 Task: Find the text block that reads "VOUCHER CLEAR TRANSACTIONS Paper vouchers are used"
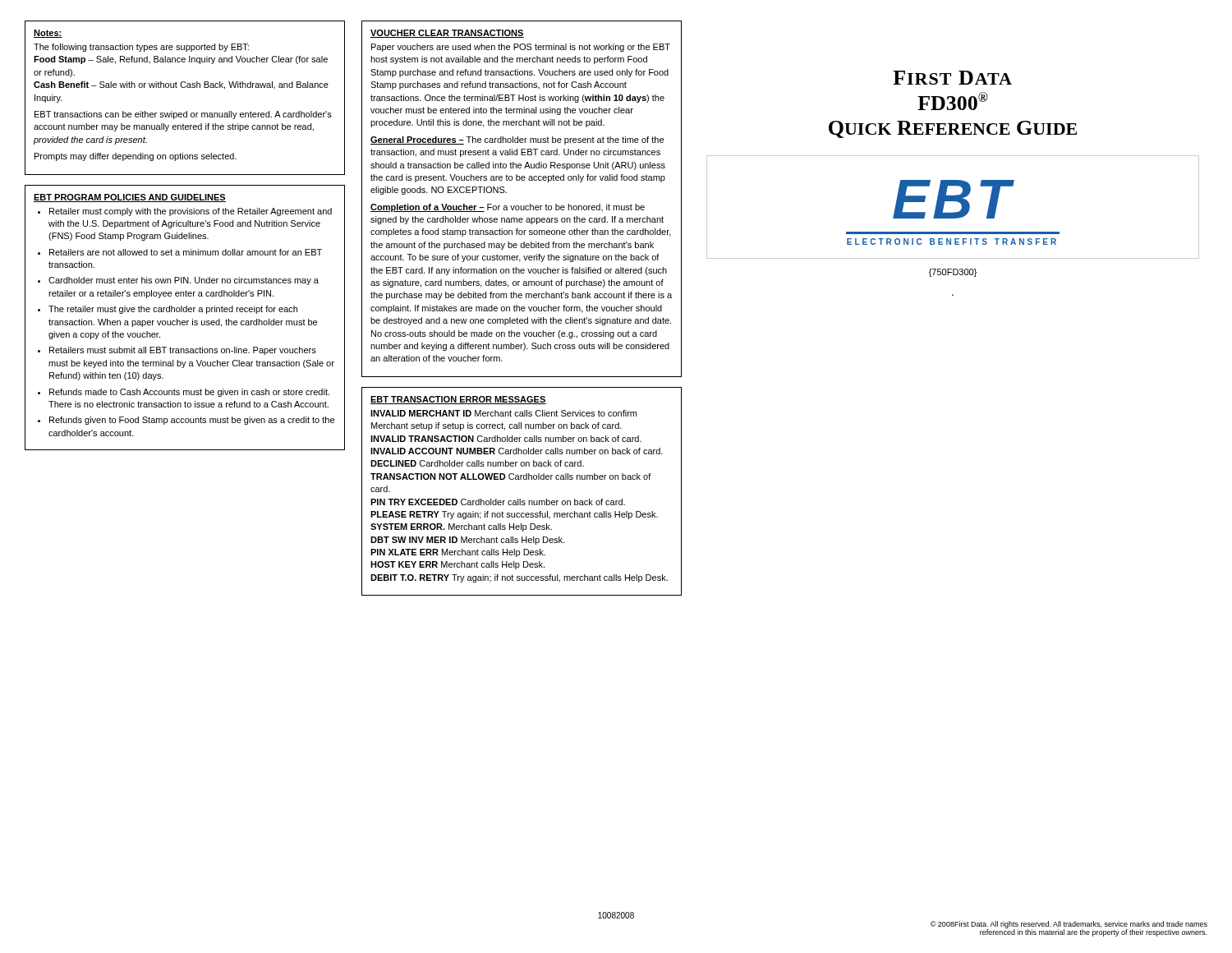coord(522,197)
